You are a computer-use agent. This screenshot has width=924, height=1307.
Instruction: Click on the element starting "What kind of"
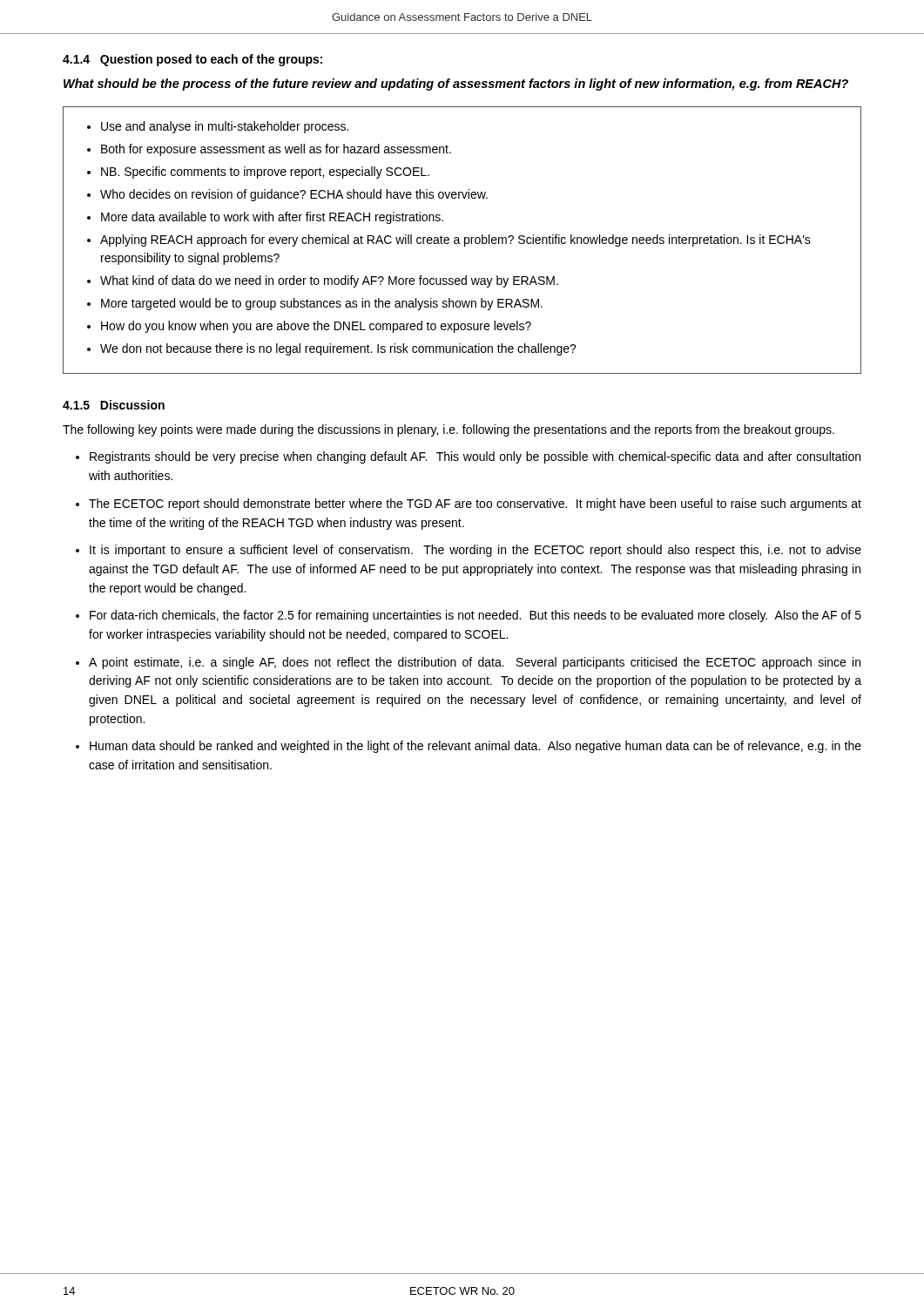click(330, 280)
